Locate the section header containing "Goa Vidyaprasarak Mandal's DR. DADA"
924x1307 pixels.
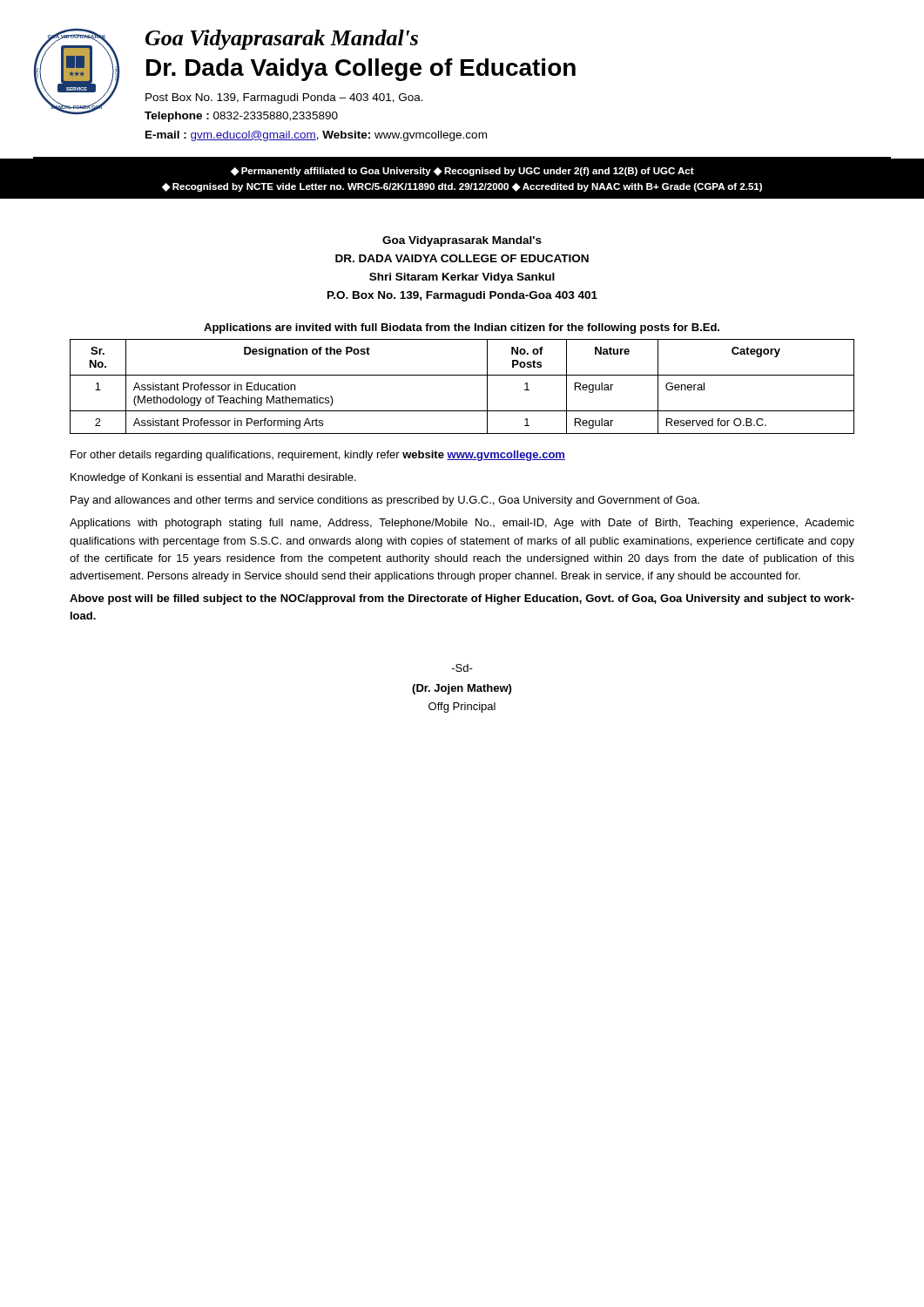tap(462, 269)
